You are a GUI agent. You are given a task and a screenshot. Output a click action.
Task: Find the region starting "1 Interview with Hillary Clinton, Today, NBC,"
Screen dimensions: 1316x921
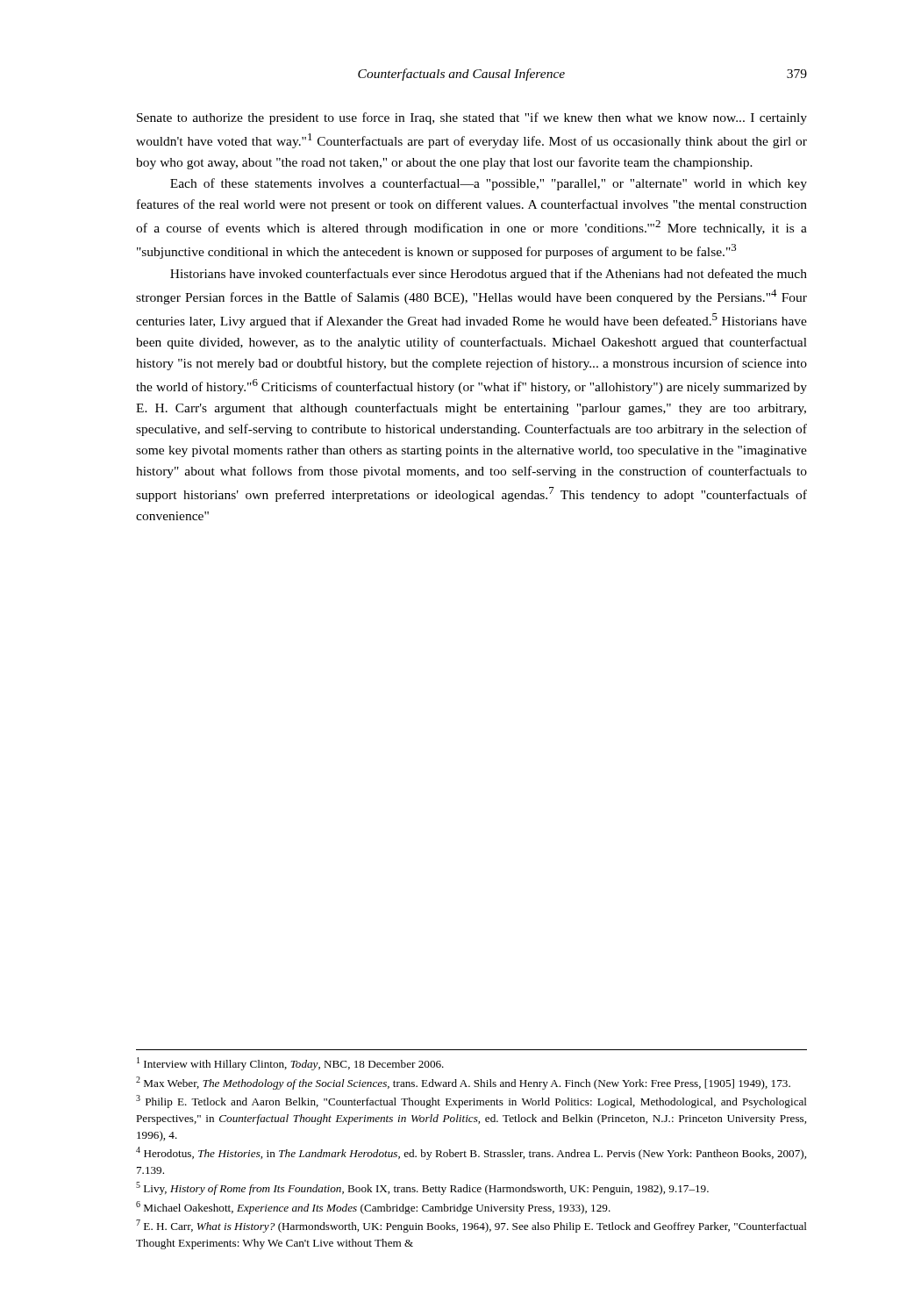click(x=290, y=1063)
